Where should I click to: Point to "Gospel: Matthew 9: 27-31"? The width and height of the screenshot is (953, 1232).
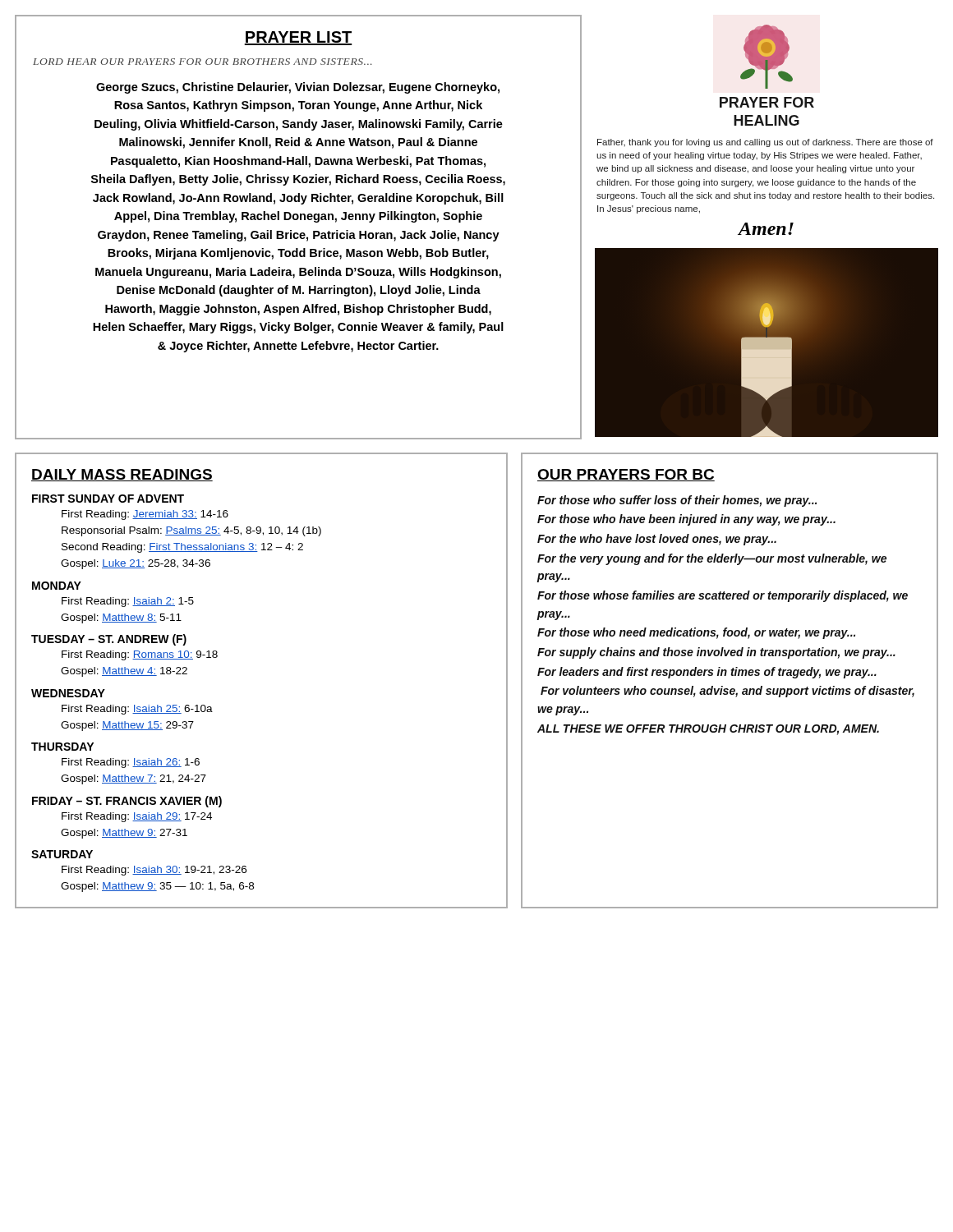124,832
